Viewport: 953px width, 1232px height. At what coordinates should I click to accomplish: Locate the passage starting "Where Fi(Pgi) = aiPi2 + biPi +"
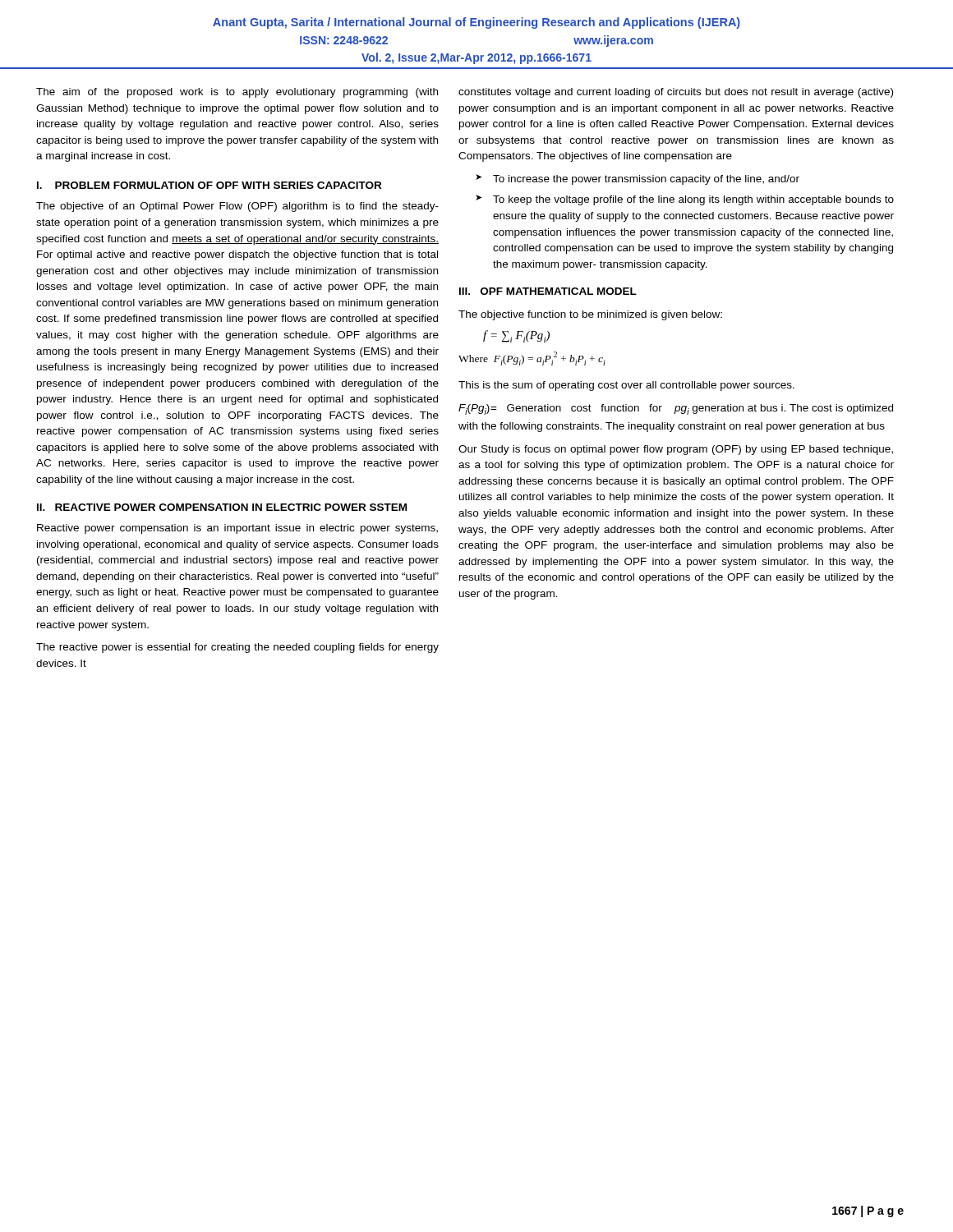pos(532,359)
